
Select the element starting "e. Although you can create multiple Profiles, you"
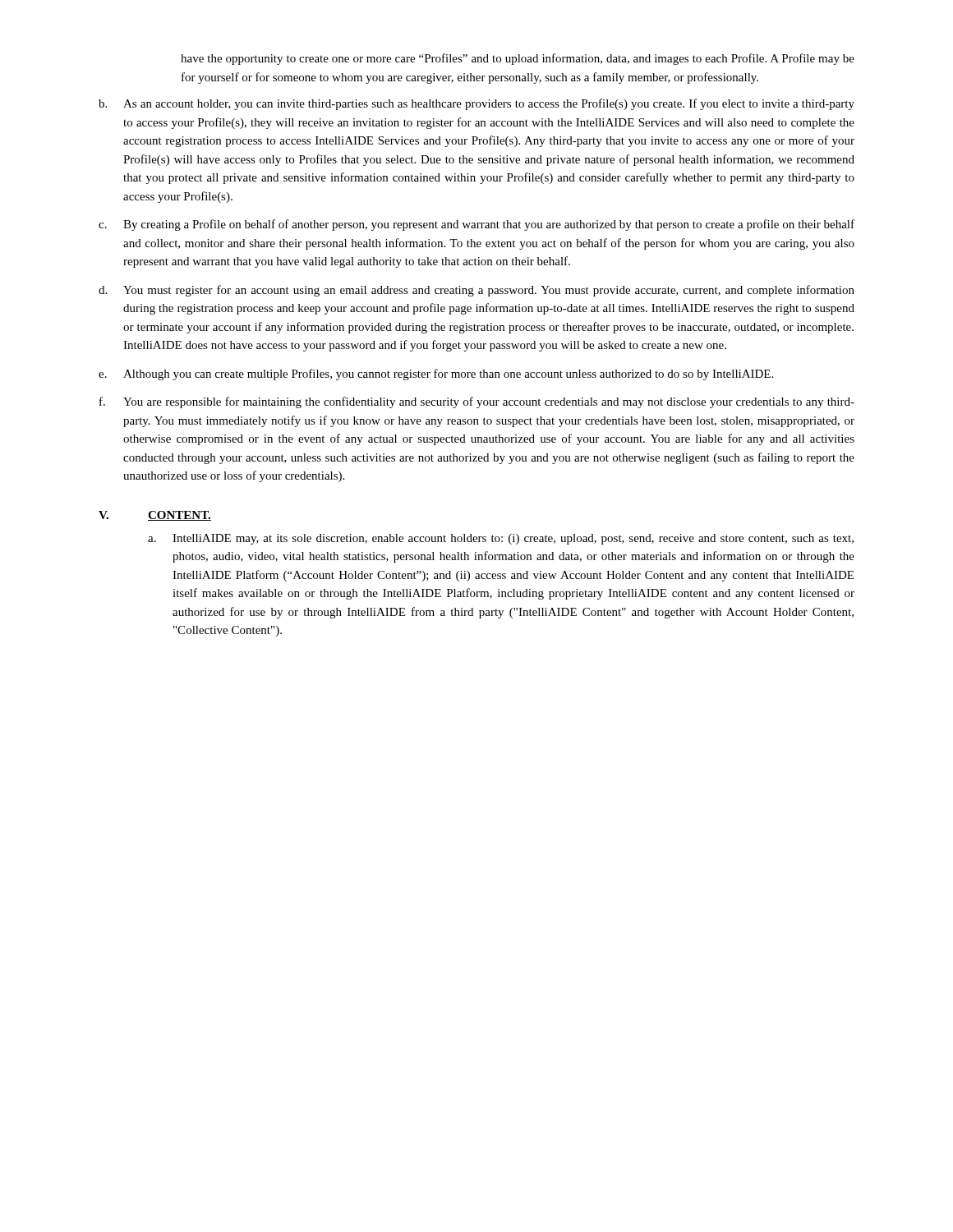476,374
